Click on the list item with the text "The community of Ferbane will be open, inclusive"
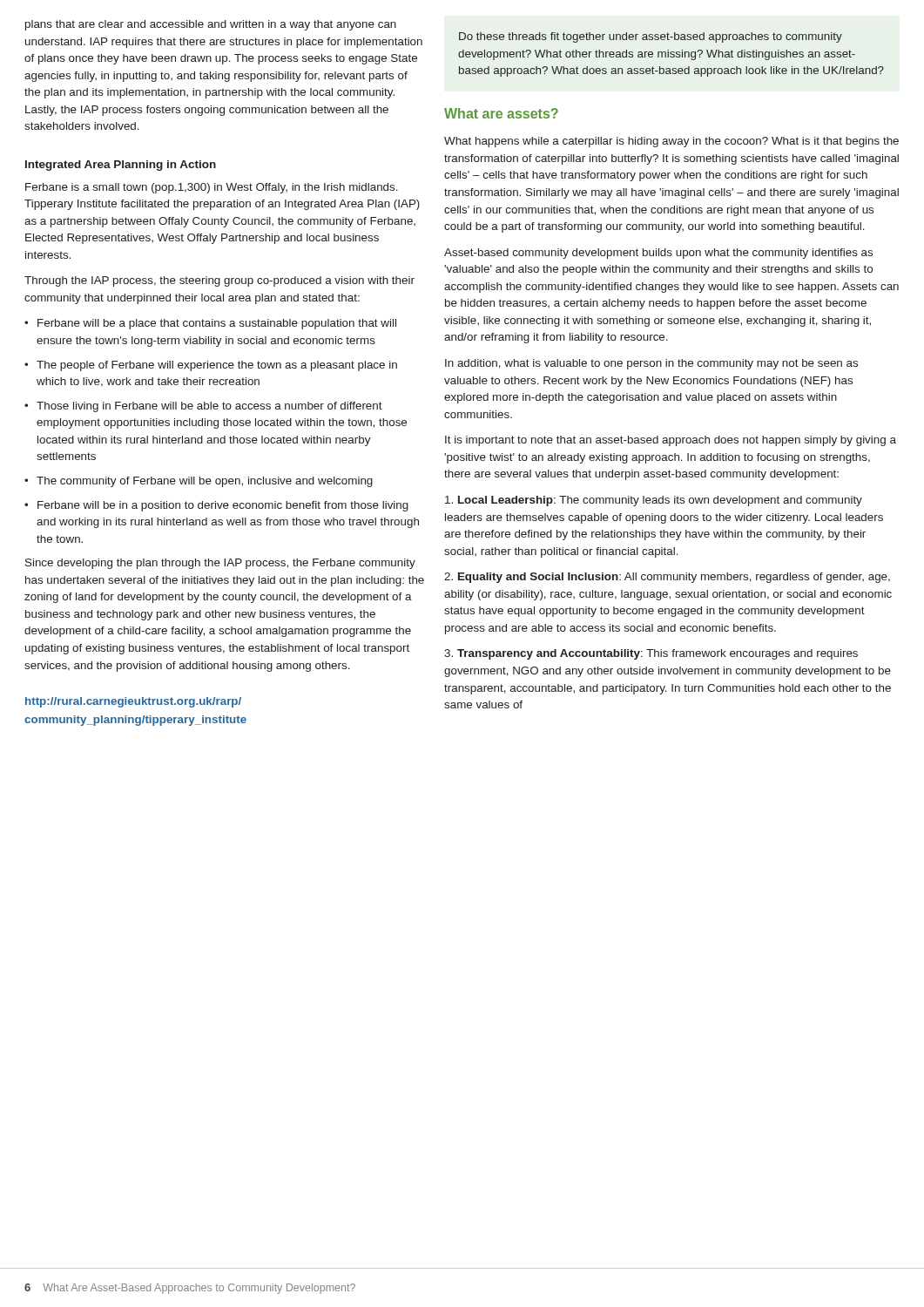The height and width of the screenshot is (1307, 924). tap(205, 480)
